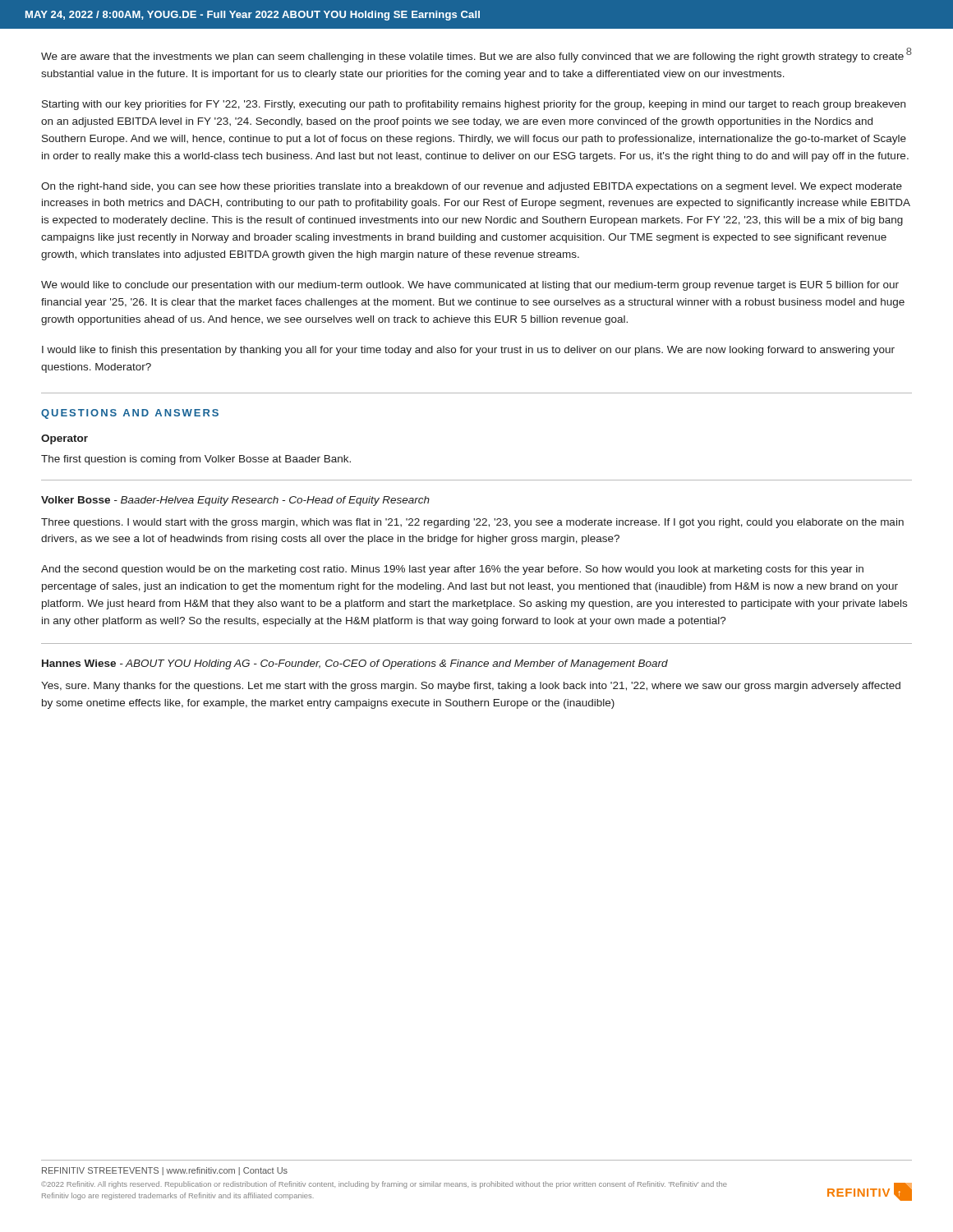Screen dimensions: 1232x953
Task: Click on the region starting "Volker Bosse - Baader-Helvea Equity Research -"
Action: (x=235, y=499)
